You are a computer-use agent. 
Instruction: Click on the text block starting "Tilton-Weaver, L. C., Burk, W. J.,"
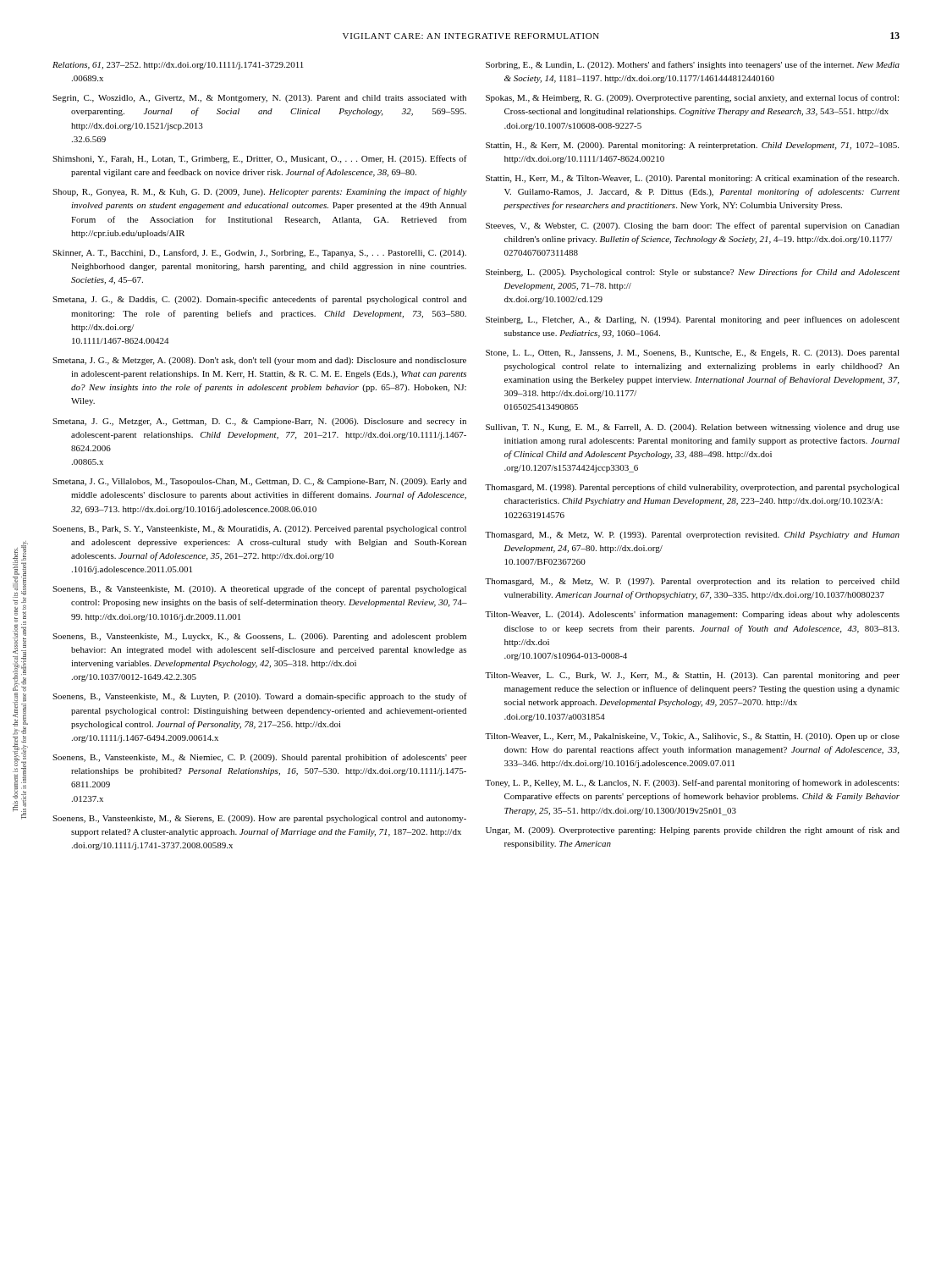click(x=692, y=695)
